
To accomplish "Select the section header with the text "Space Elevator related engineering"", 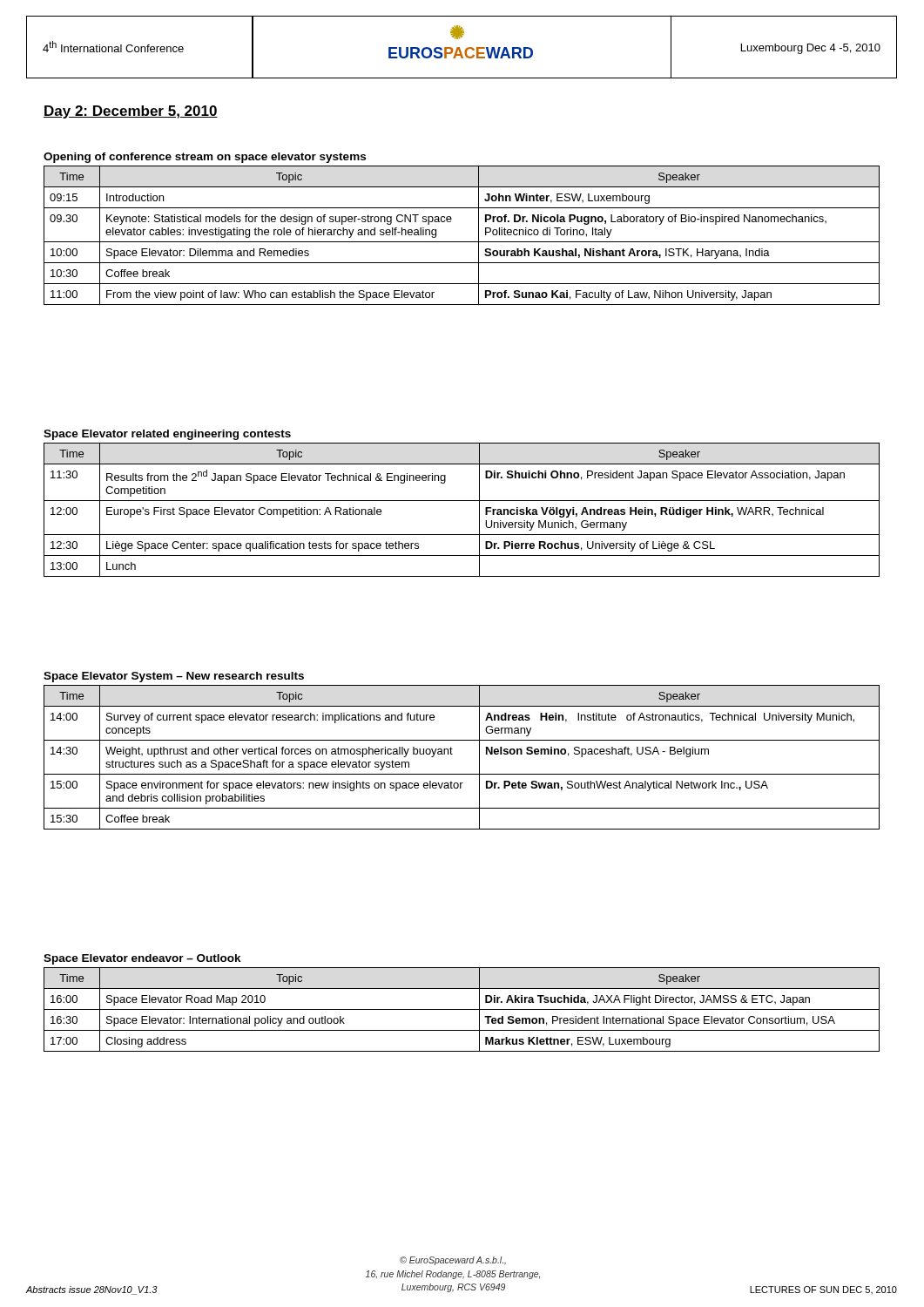I will coord(167,434).
